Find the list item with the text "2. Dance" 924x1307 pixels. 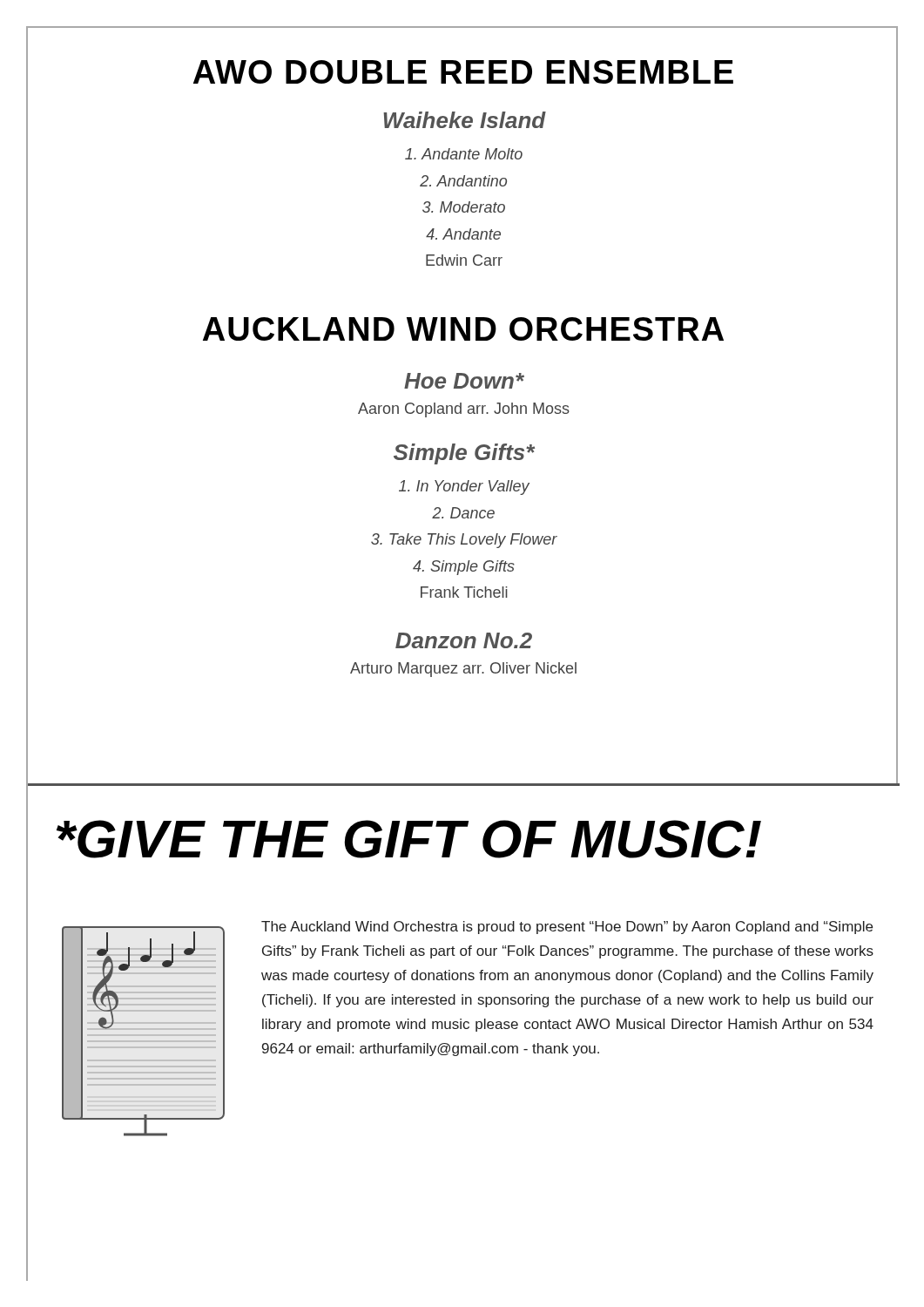pyautogui.click(x=464, y=513)
